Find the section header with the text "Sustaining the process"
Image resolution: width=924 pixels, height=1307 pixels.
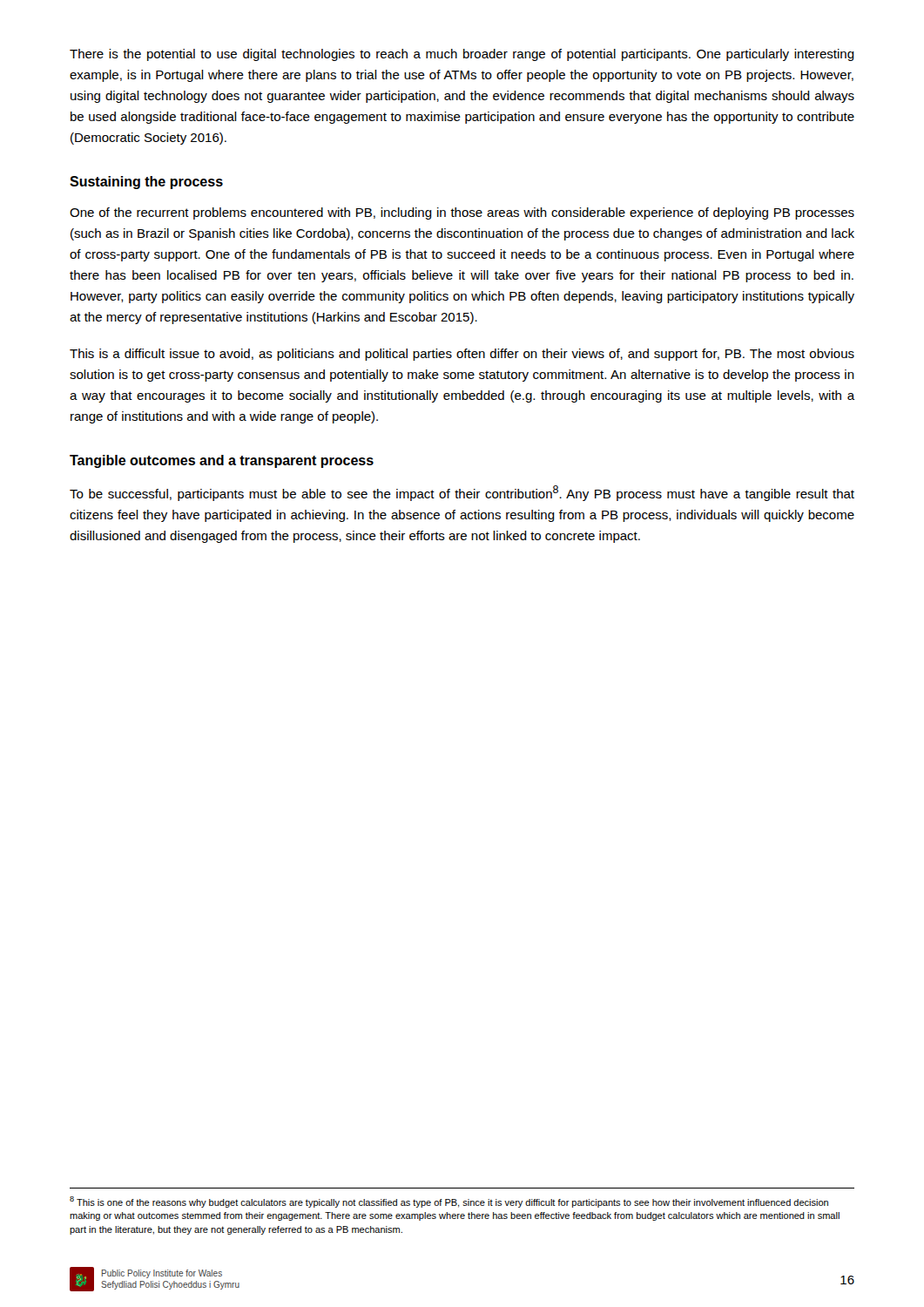pyautogui.click(x=146, y=182)
